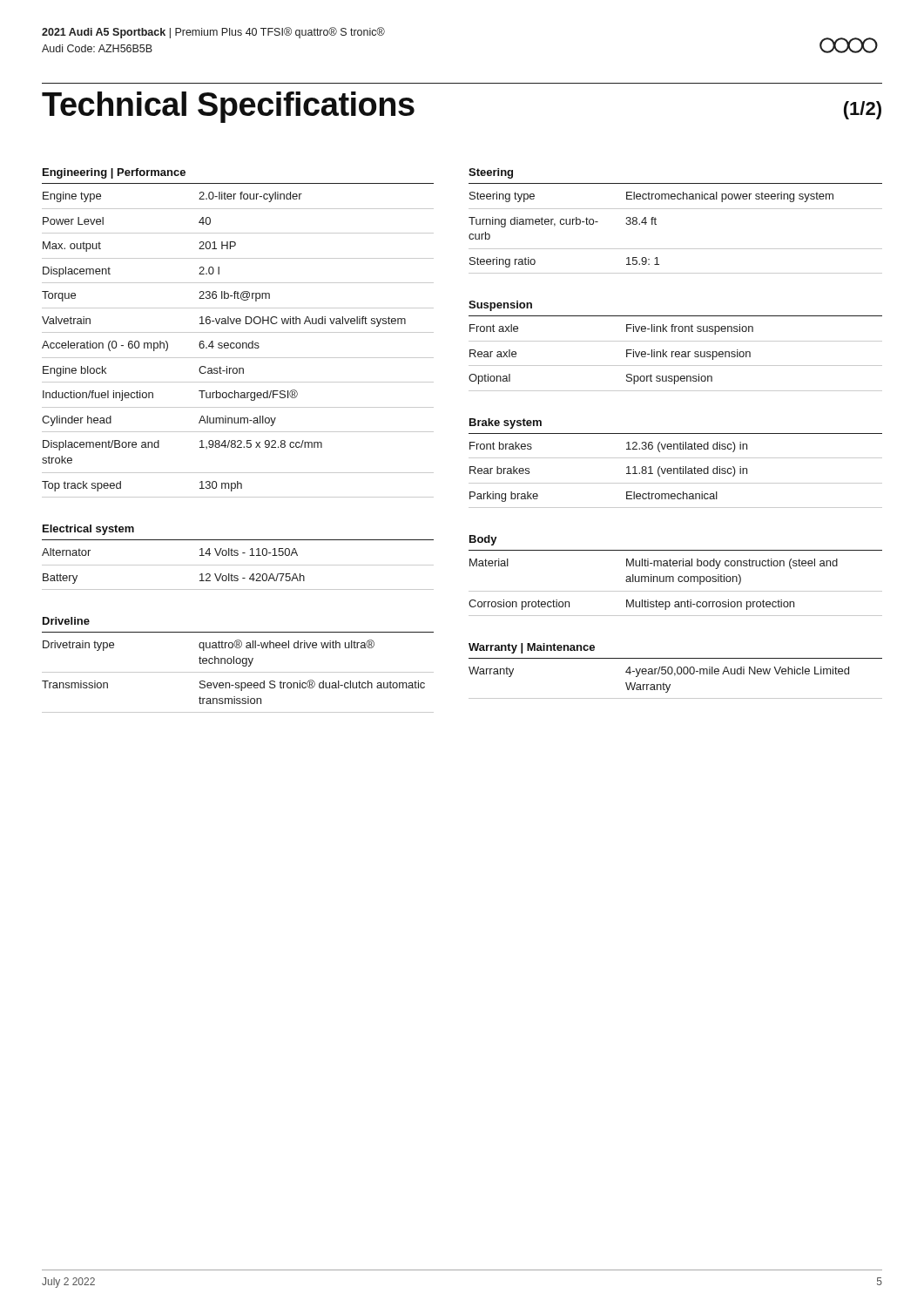Locate the table with the text "quattro® all-wheel drive with"
Image resolution: width=924 pixels, height=1307 pixels.
238,673
